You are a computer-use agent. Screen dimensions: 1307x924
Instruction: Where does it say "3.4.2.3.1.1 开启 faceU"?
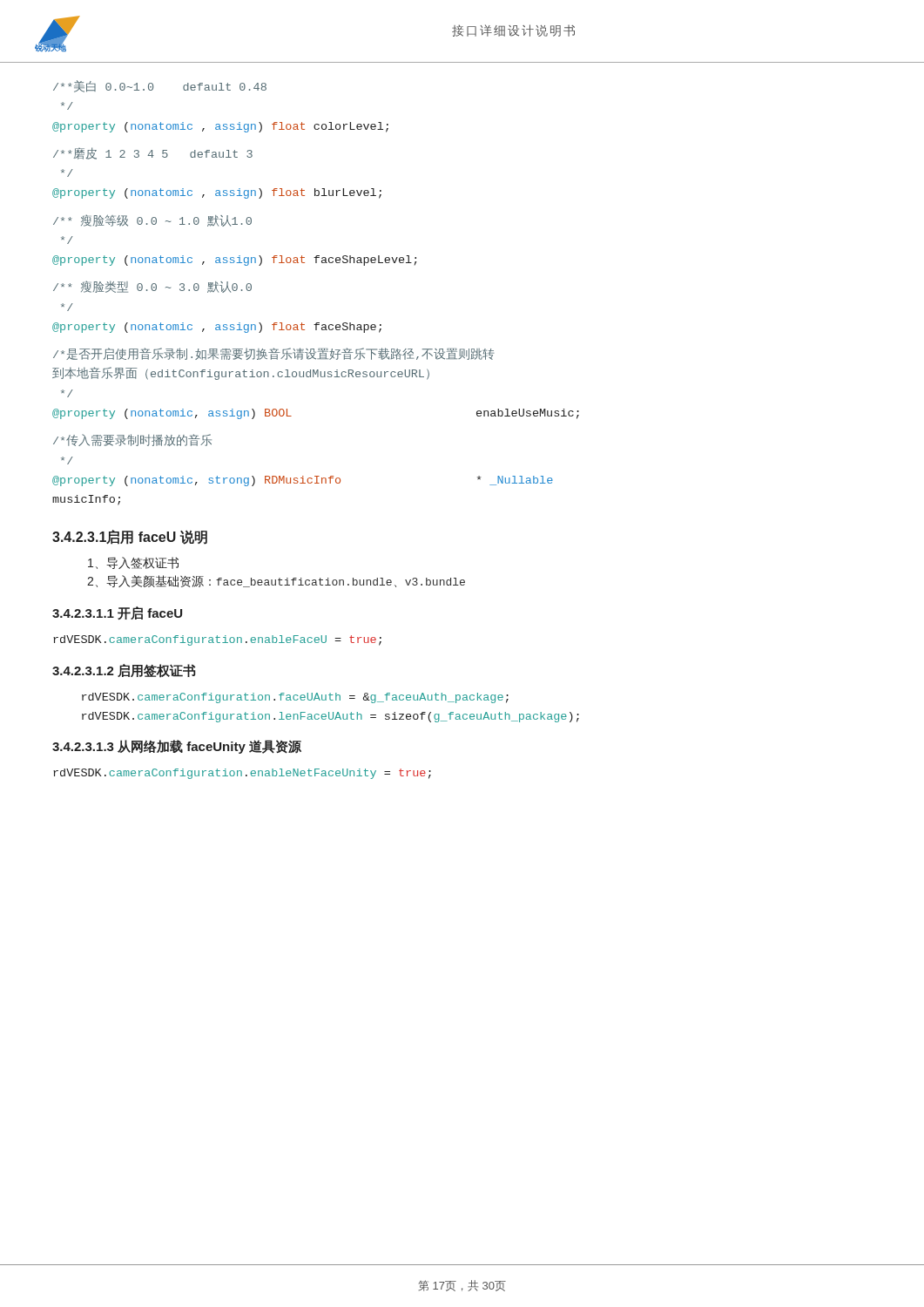(118, 613)
